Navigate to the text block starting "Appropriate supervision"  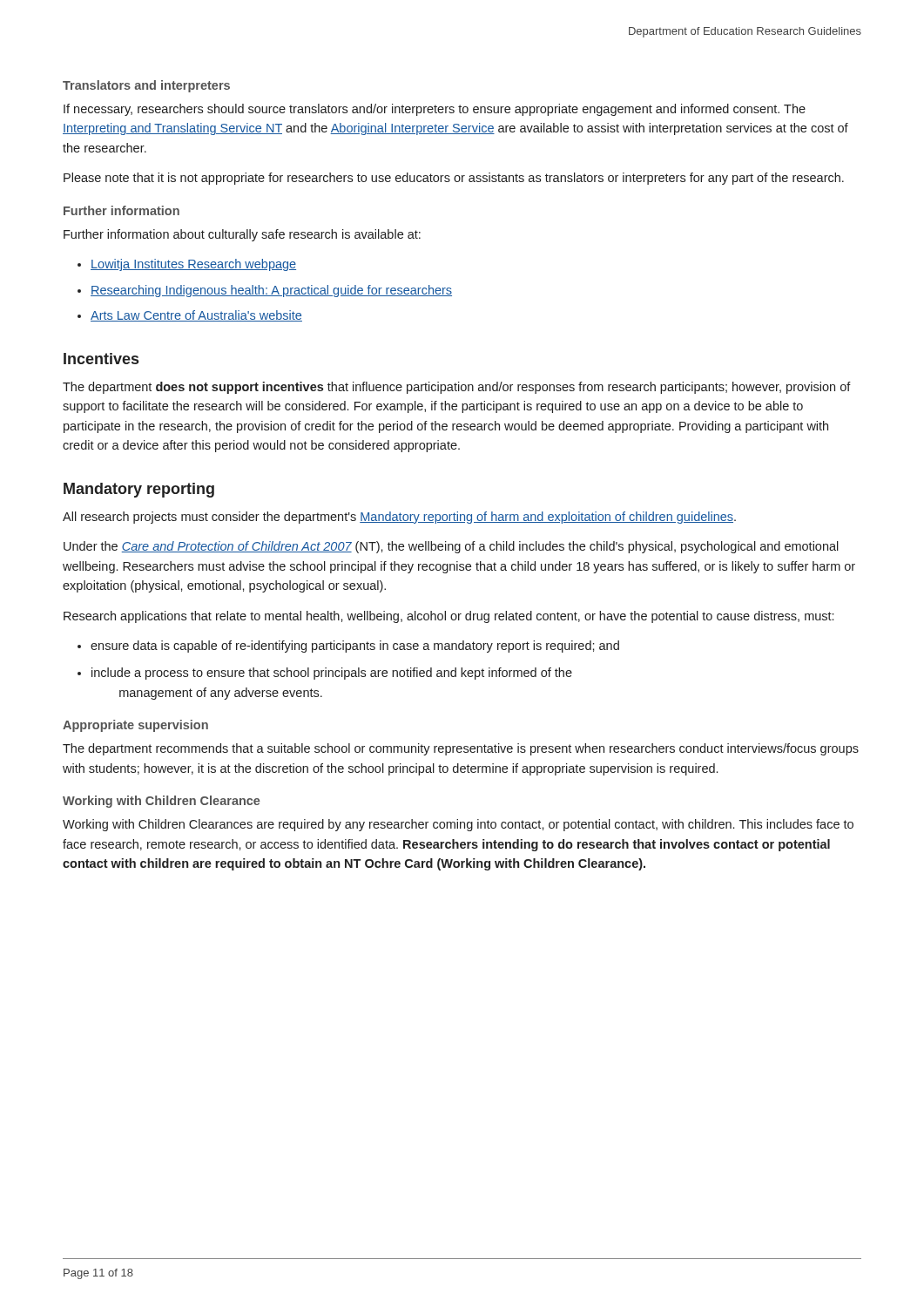pyautogui.click(x=136, y=725)
